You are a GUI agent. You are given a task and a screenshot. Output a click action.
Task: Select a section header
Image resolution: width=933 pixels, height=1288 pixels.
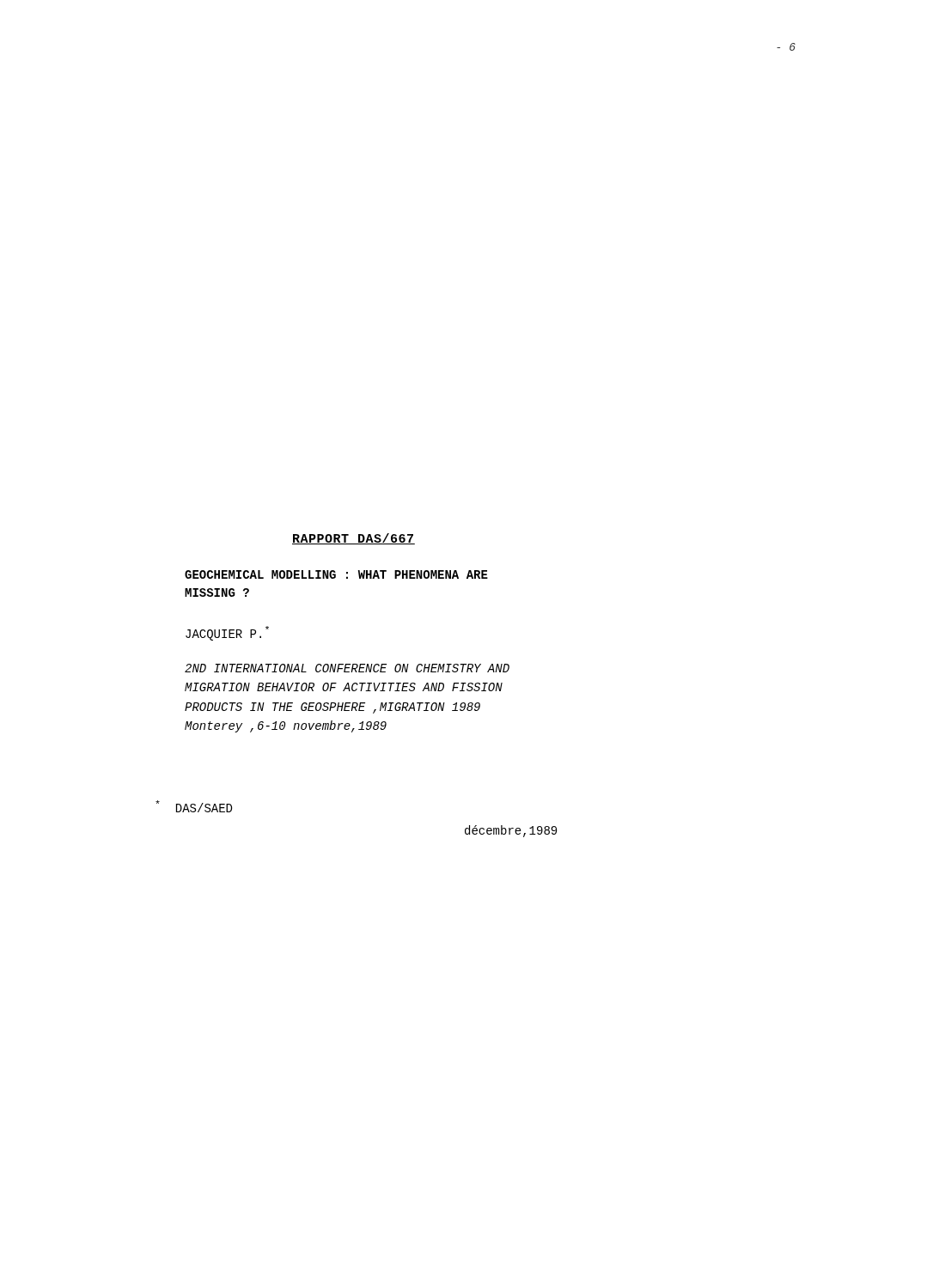tap(336, 584)
